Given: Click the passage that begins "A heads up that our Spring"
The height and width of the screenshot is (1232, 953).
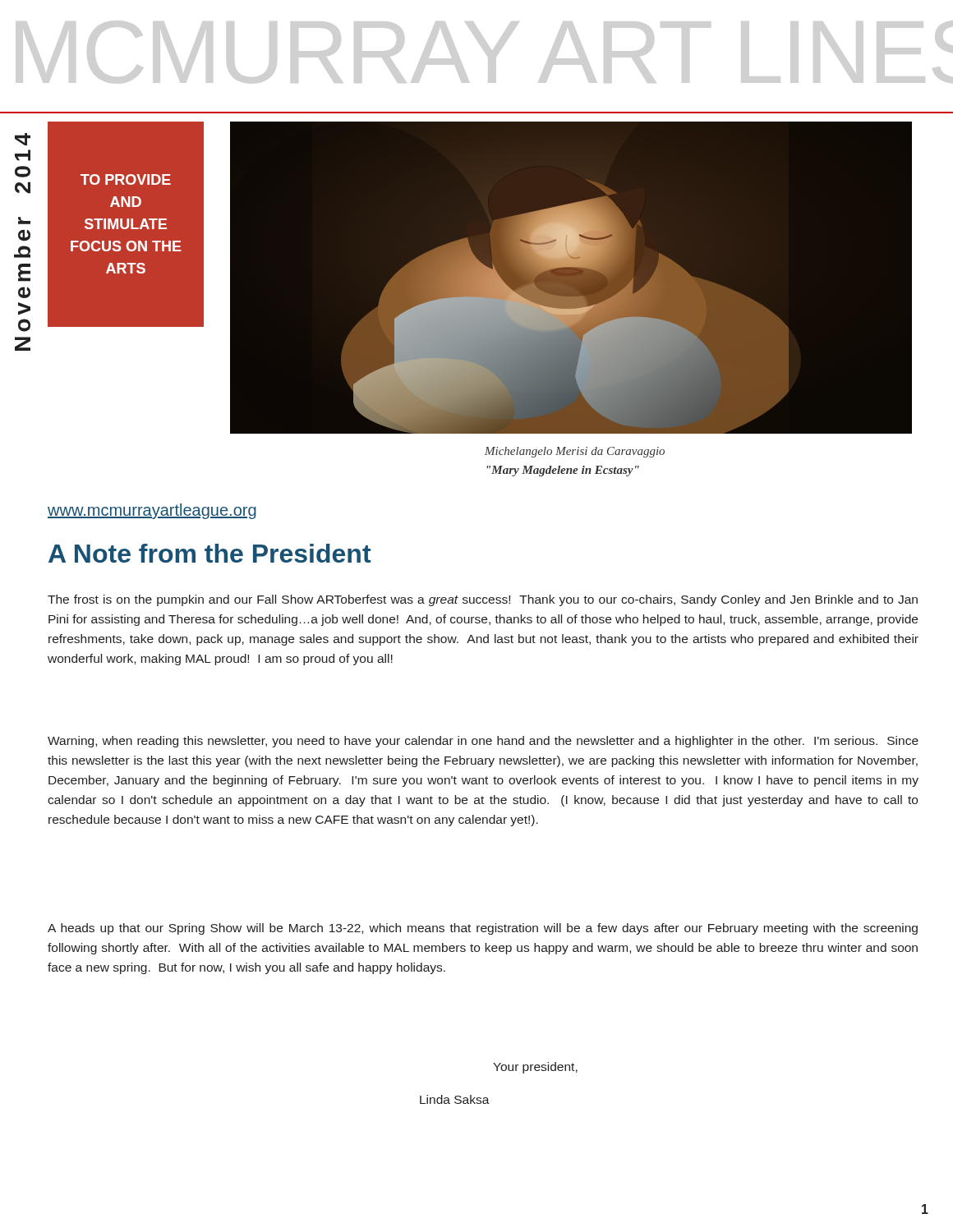Looking at the screenshot, I should pyautogui.click(x=483, y=947).
